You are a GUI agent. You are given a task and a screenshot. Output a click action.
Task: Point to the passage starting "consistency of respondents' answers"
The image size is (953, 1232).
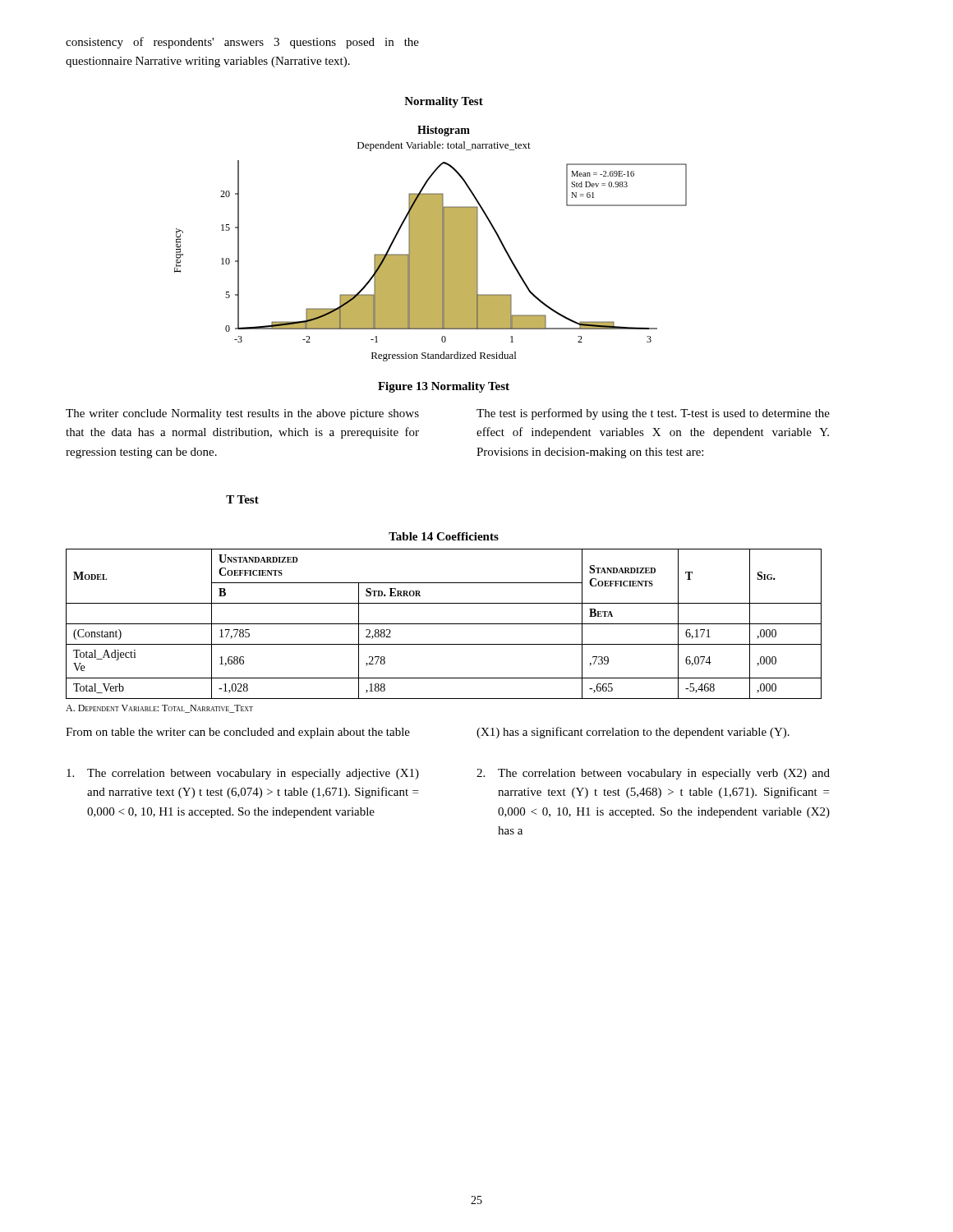(x=242, y=51)
